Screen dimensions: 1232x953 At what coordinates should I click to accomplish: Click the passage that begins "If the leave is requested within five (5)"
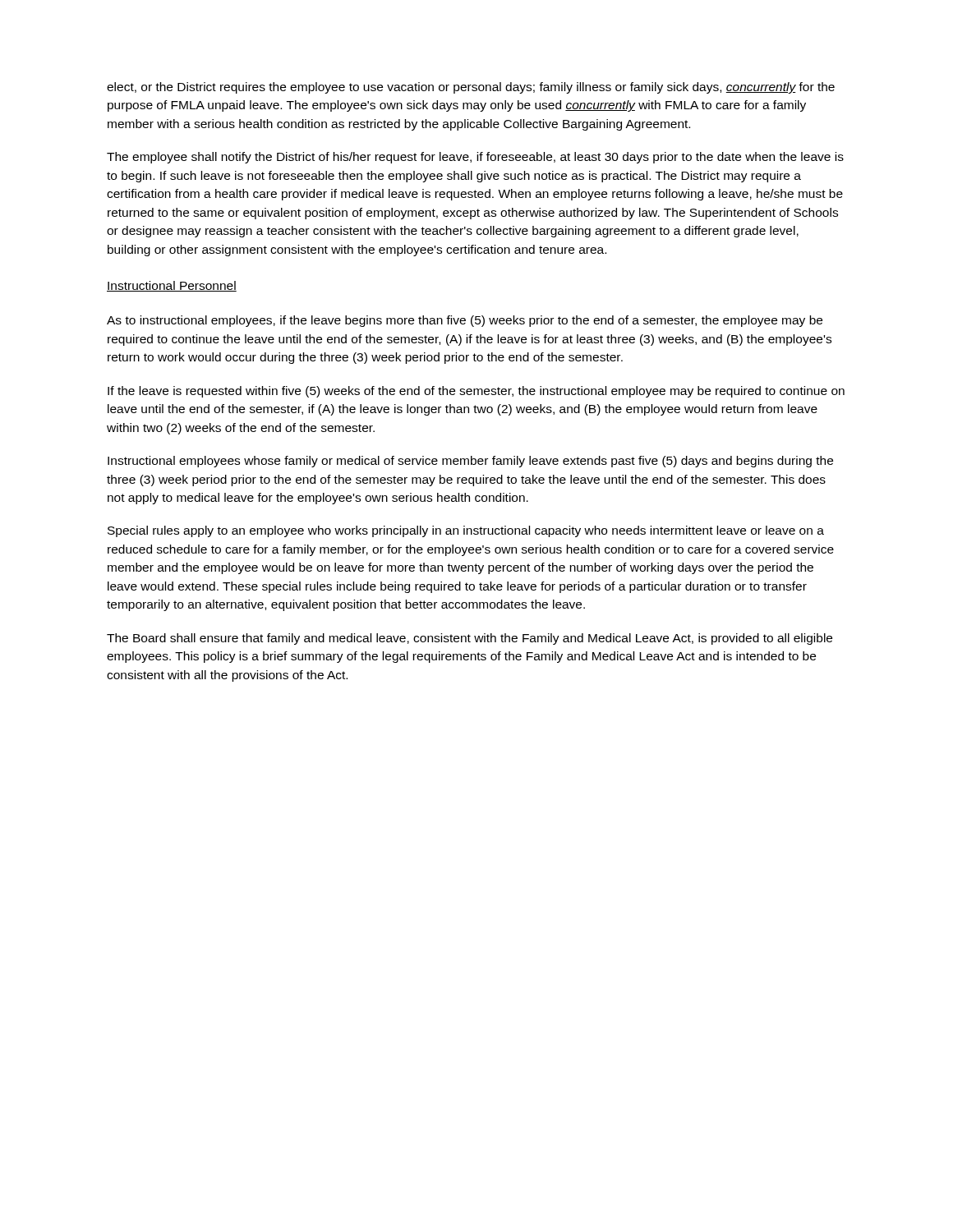(476, 409)
